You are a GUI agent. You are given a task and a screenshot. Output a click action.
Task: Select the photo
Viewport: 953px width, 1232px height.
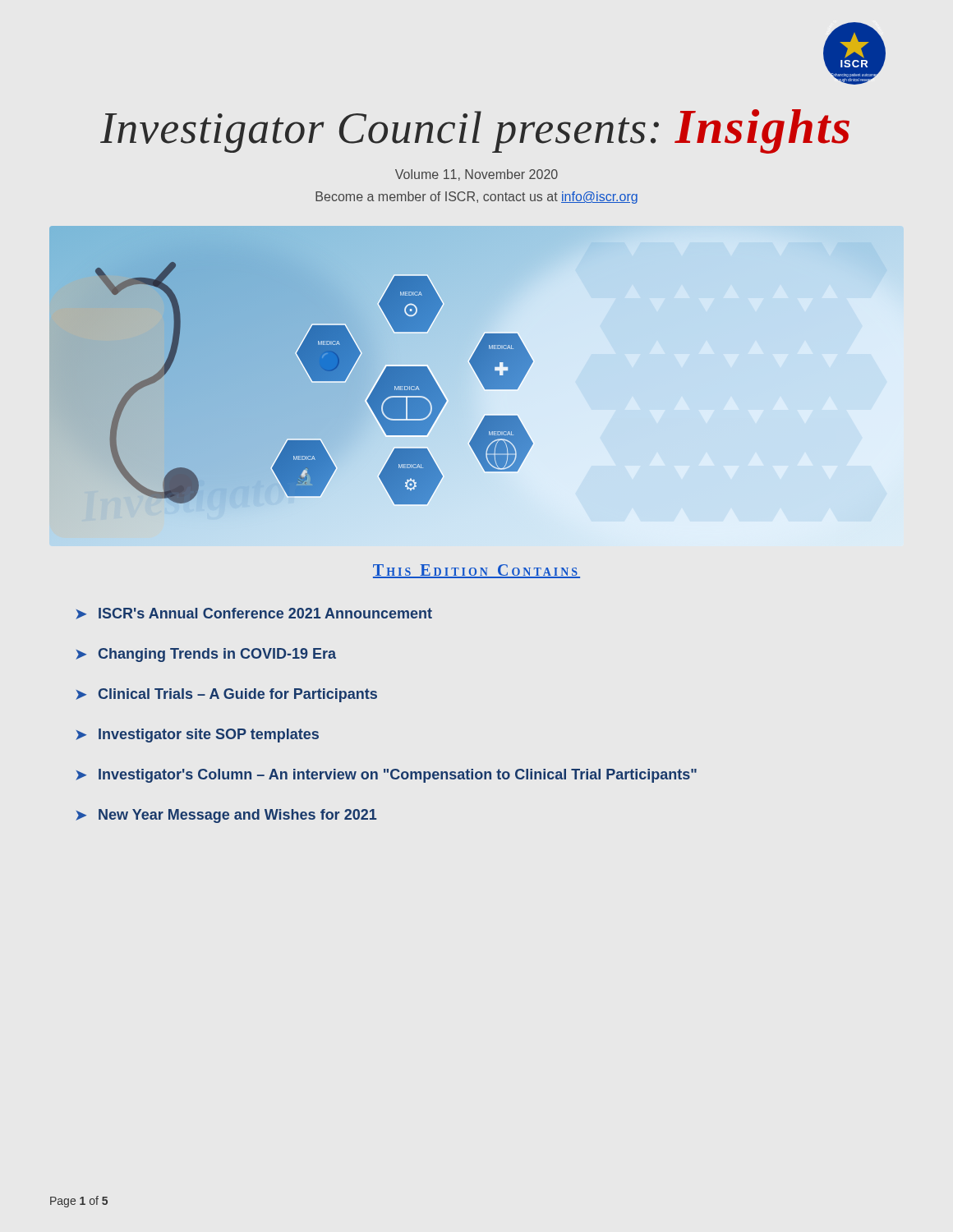click(x=476, y=386)
